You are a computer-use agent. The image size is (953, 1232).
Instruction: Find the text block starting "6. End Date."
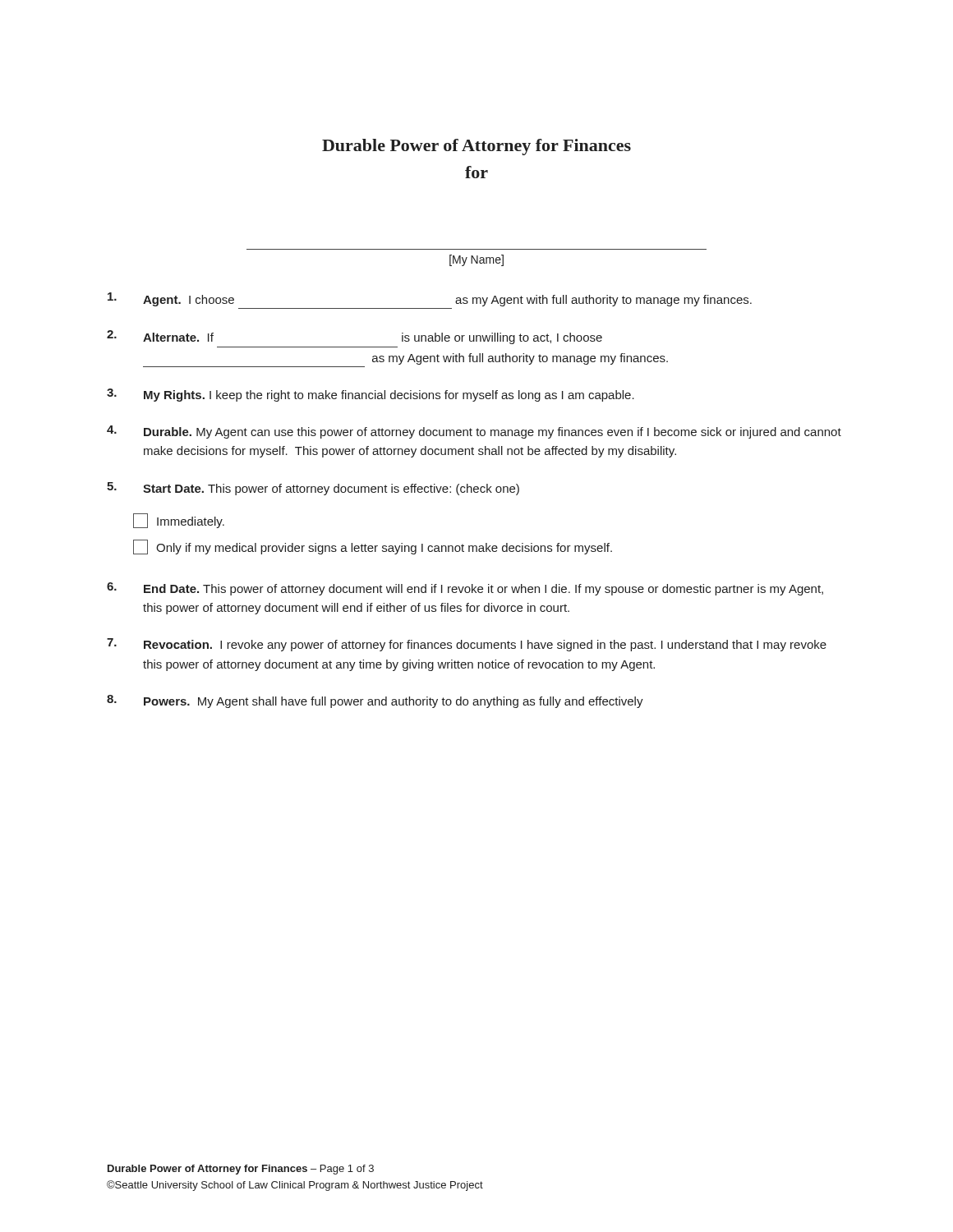click(x=476, y=598)
